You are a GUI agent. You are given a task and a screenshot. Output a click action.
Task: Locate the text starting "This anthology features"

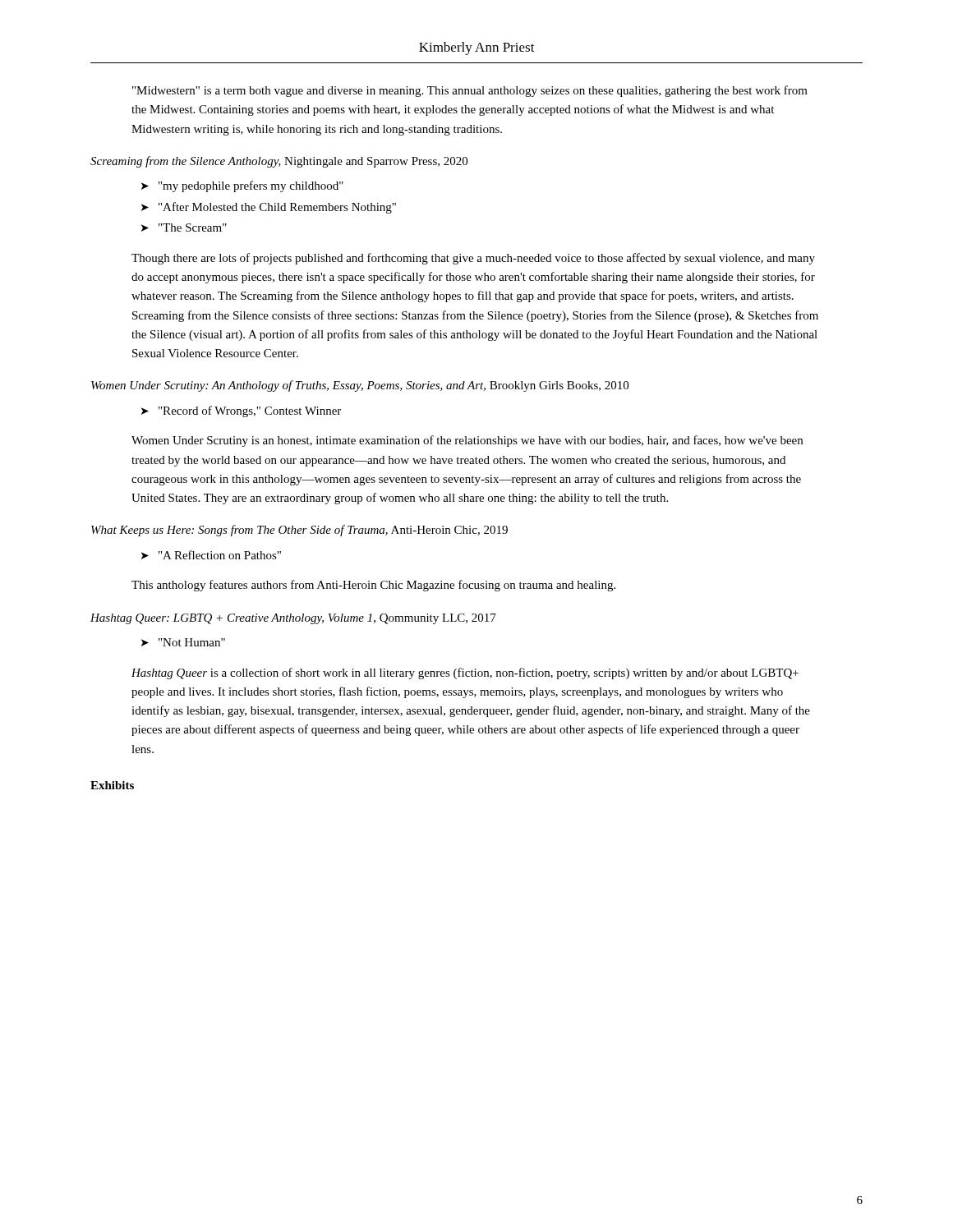click(x=374, y=585)
